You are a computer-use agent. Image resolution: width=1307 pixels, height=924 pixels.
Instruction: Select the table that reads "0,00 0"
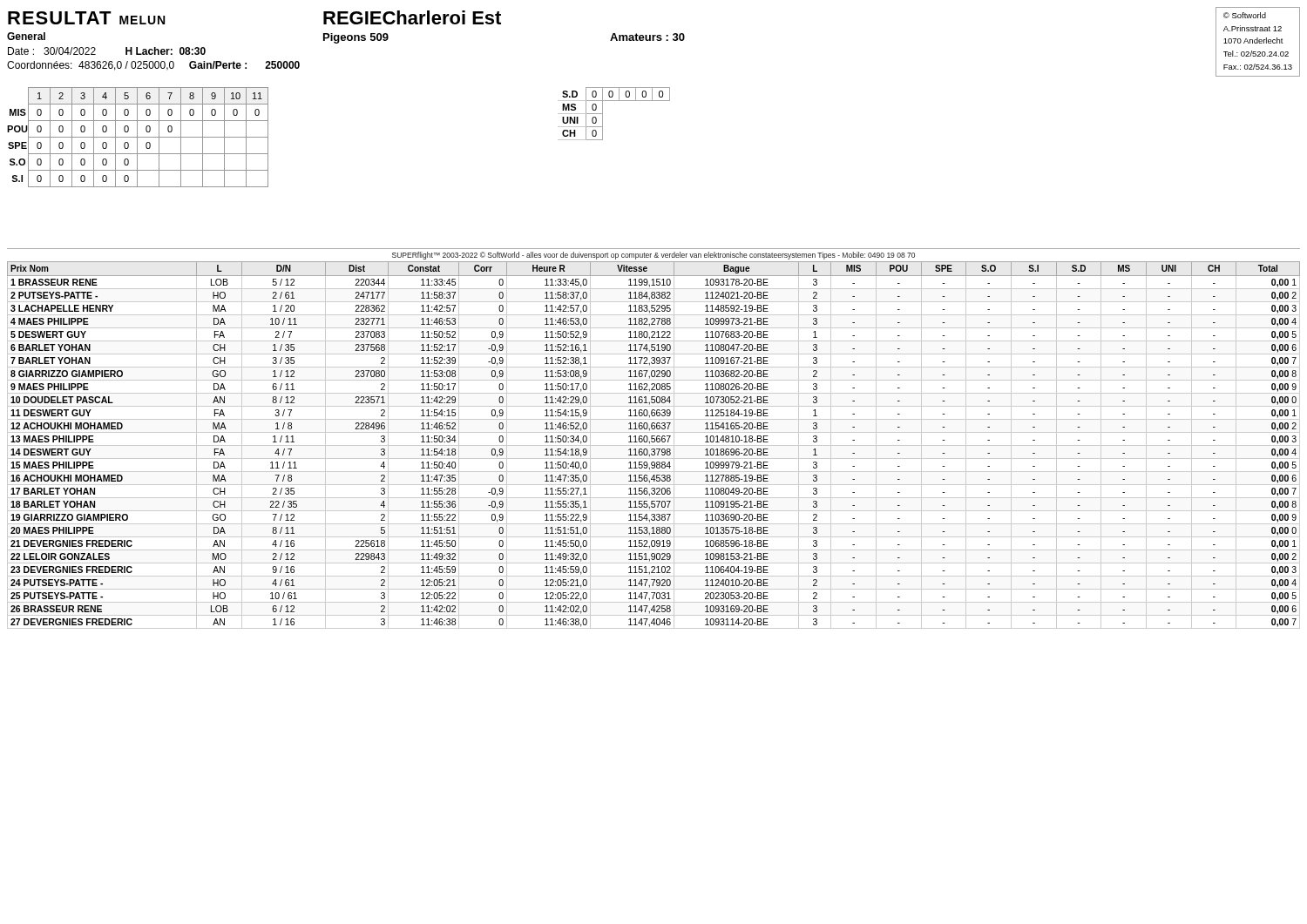click(654, 445)
